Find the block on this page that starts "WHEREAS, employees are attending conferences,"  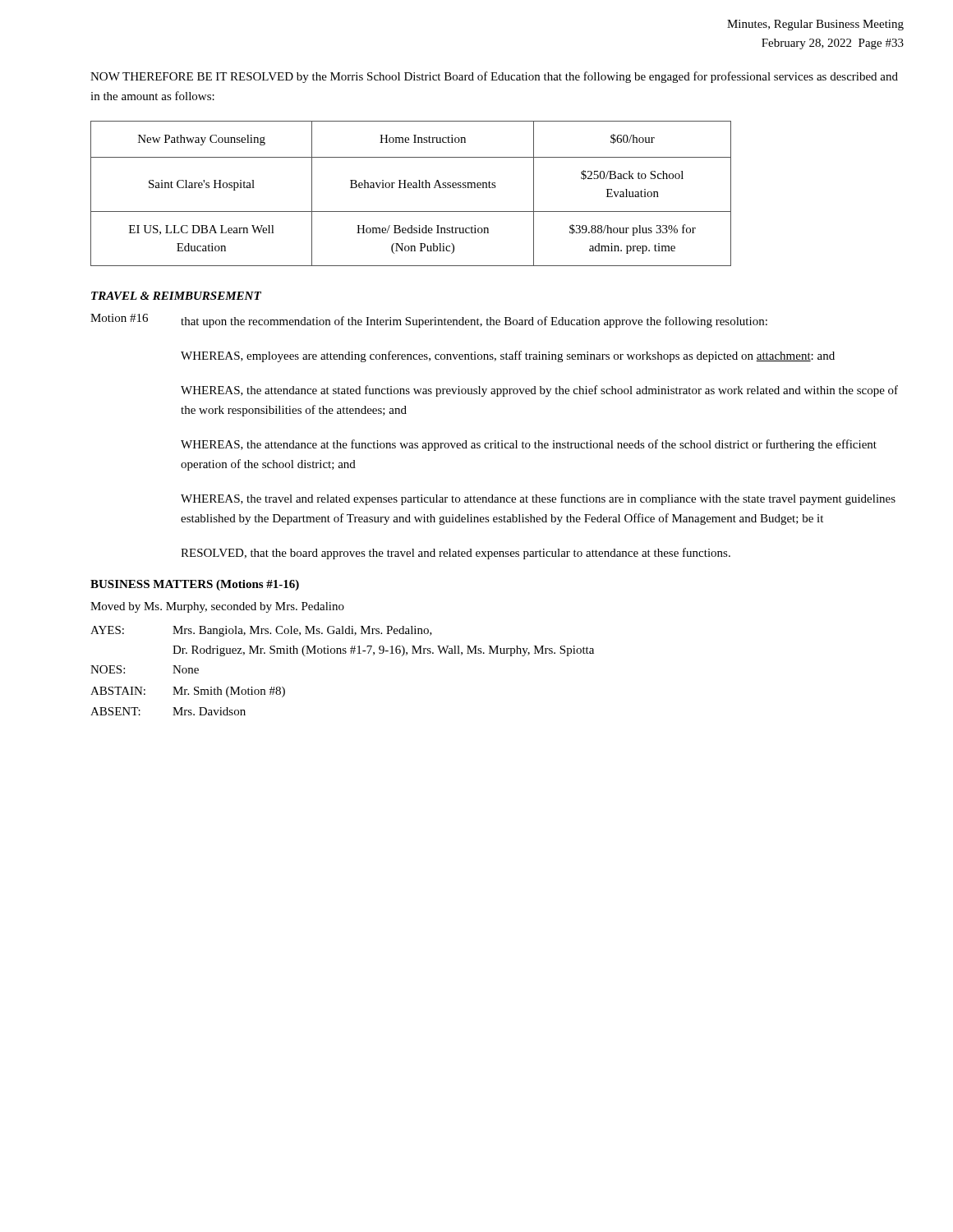point(508,355)
